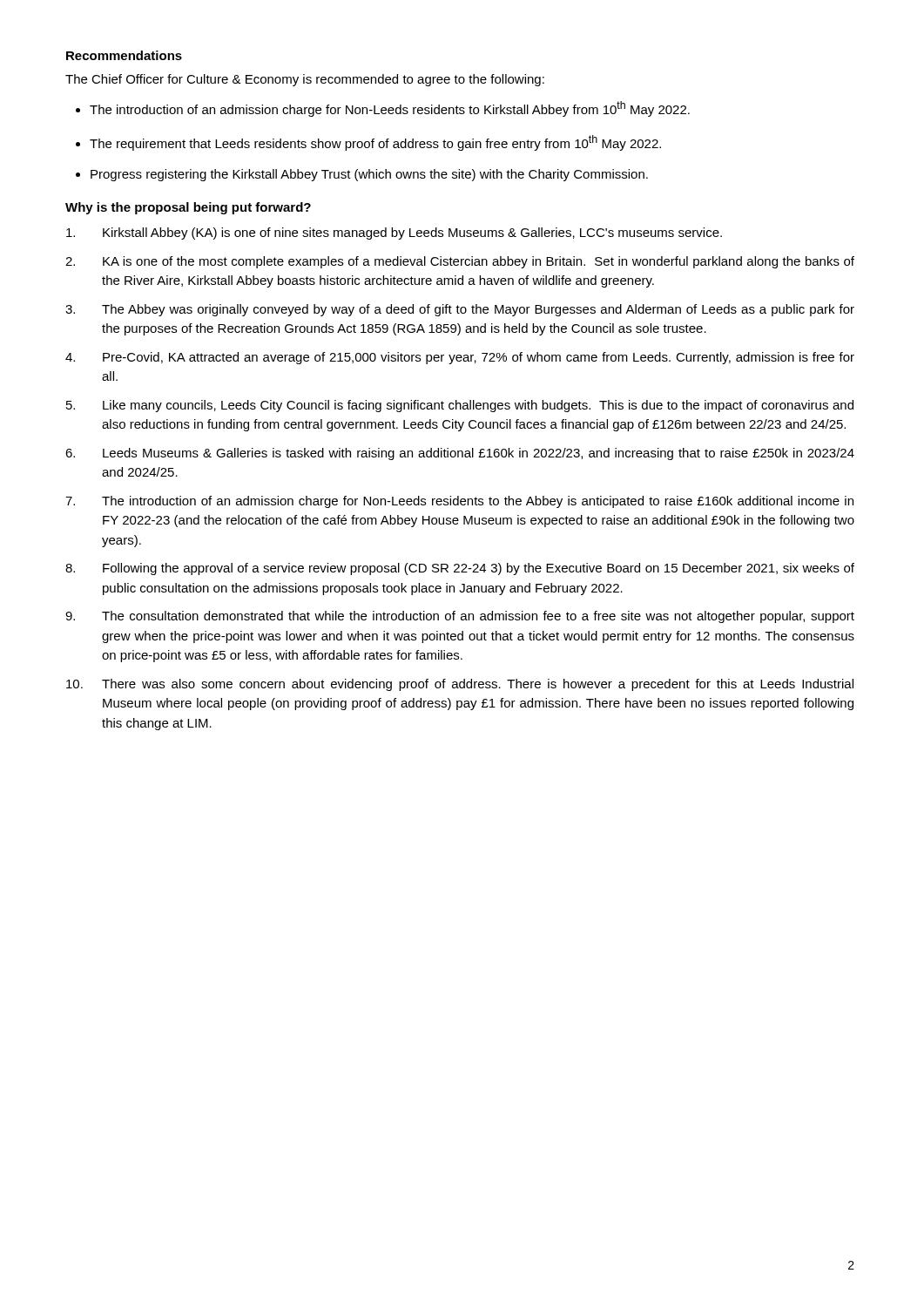Click on the list item containing "Progress registering the"
The width and height of the screenshot is (924, 1307).
coord(369,174)
